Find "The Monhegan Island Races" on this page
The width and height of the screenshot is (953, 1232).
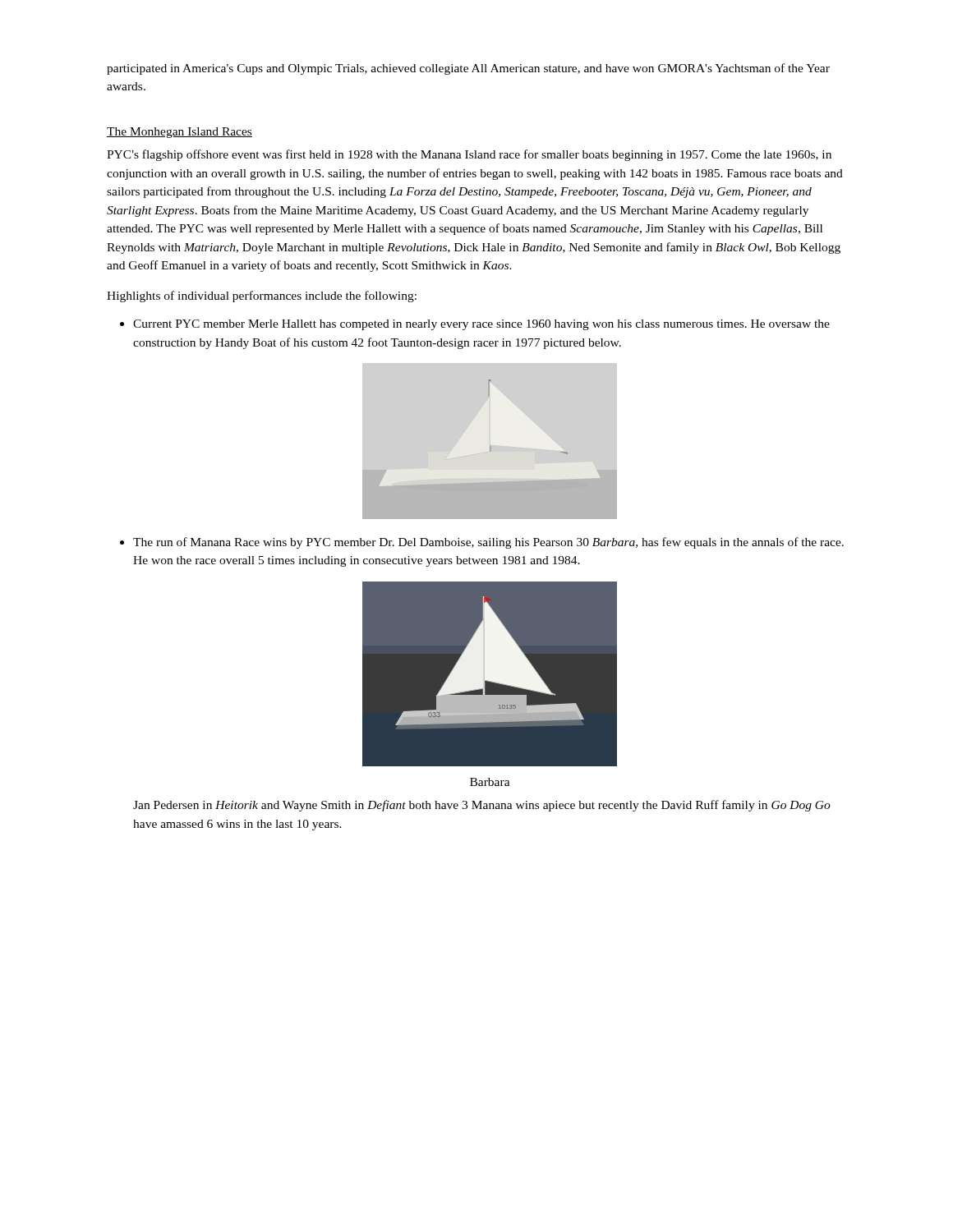179,131
